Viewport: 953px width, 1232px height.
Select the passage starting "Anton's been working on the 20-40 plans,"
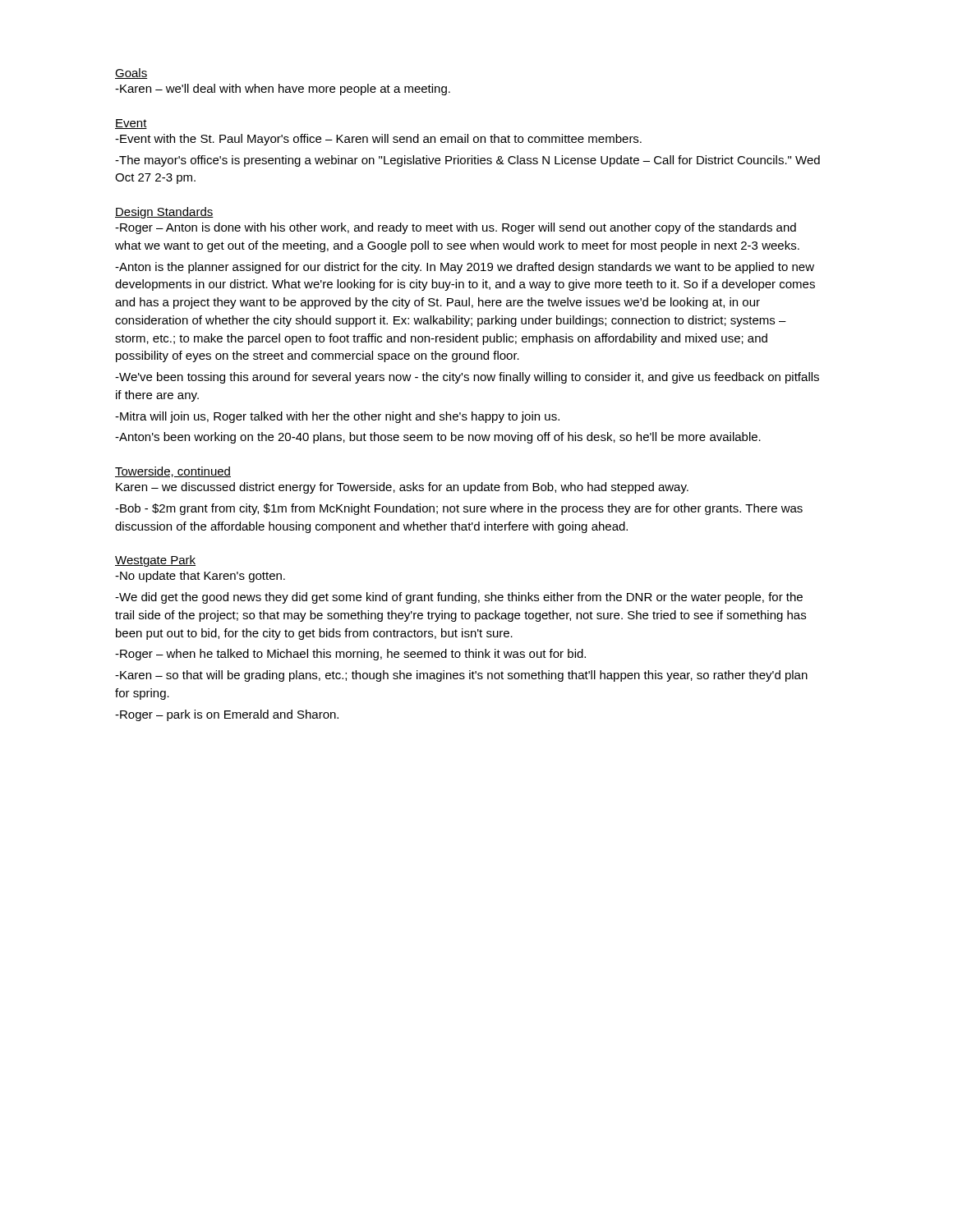(x=438, y=437)
